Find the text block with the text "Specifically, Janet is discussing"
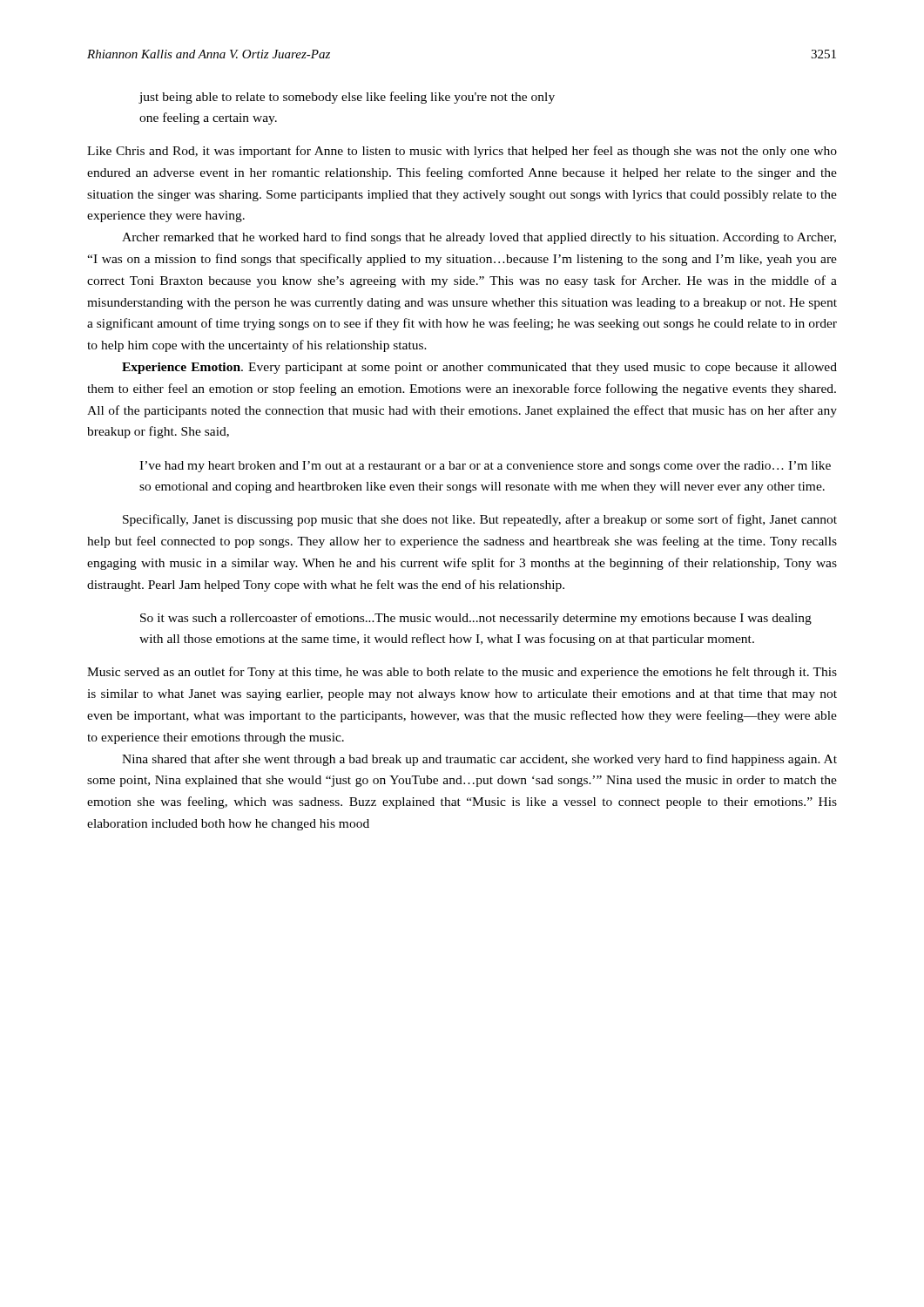This screenshot has height=1307, width=924. (462, 552)
